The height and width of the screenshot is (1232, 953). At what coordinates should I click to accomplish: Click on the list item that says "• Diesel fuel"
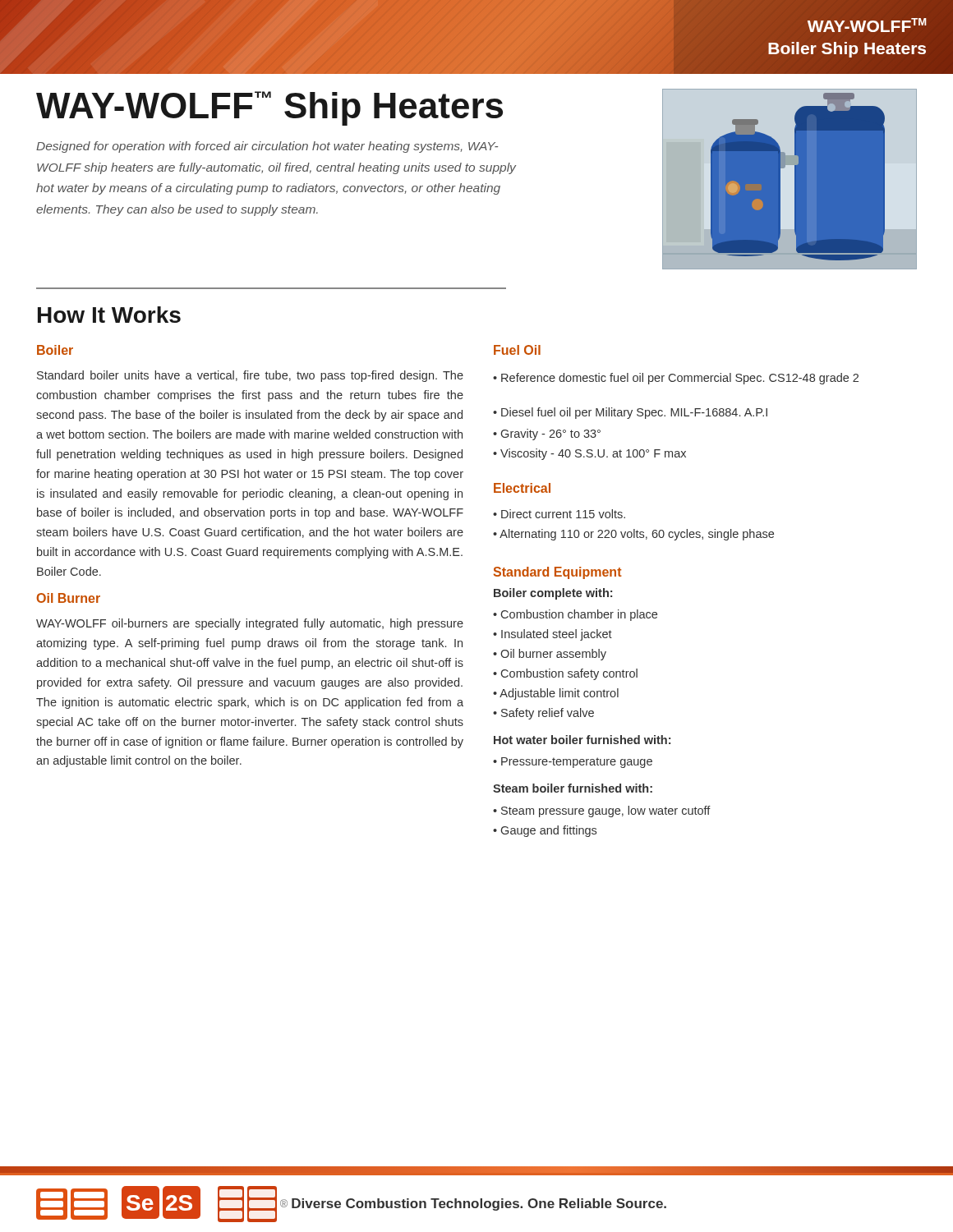coord(702,413)
